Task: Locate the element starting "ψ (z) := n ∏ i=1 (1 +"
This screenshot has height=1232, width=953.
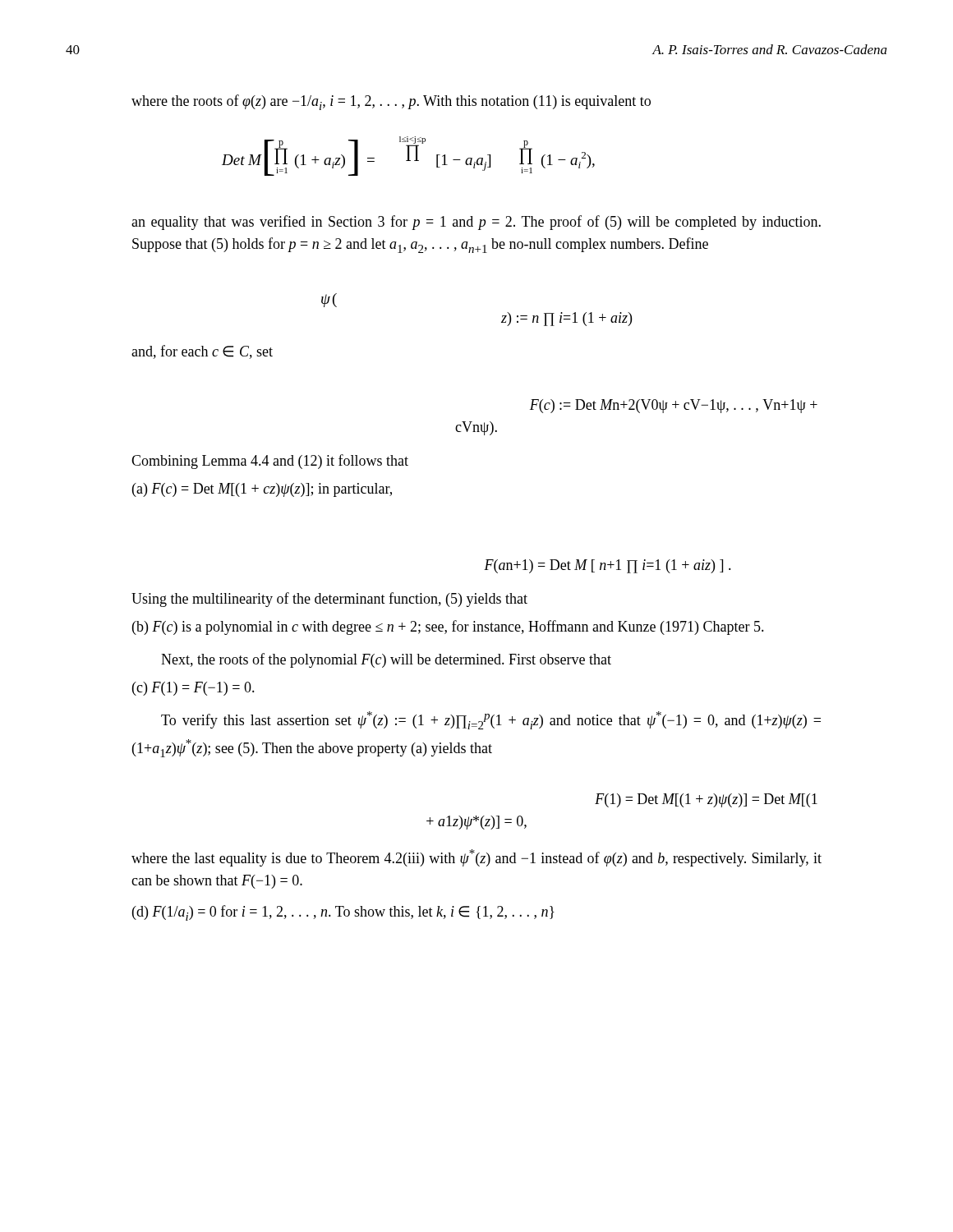Action: tap(329, 300)
